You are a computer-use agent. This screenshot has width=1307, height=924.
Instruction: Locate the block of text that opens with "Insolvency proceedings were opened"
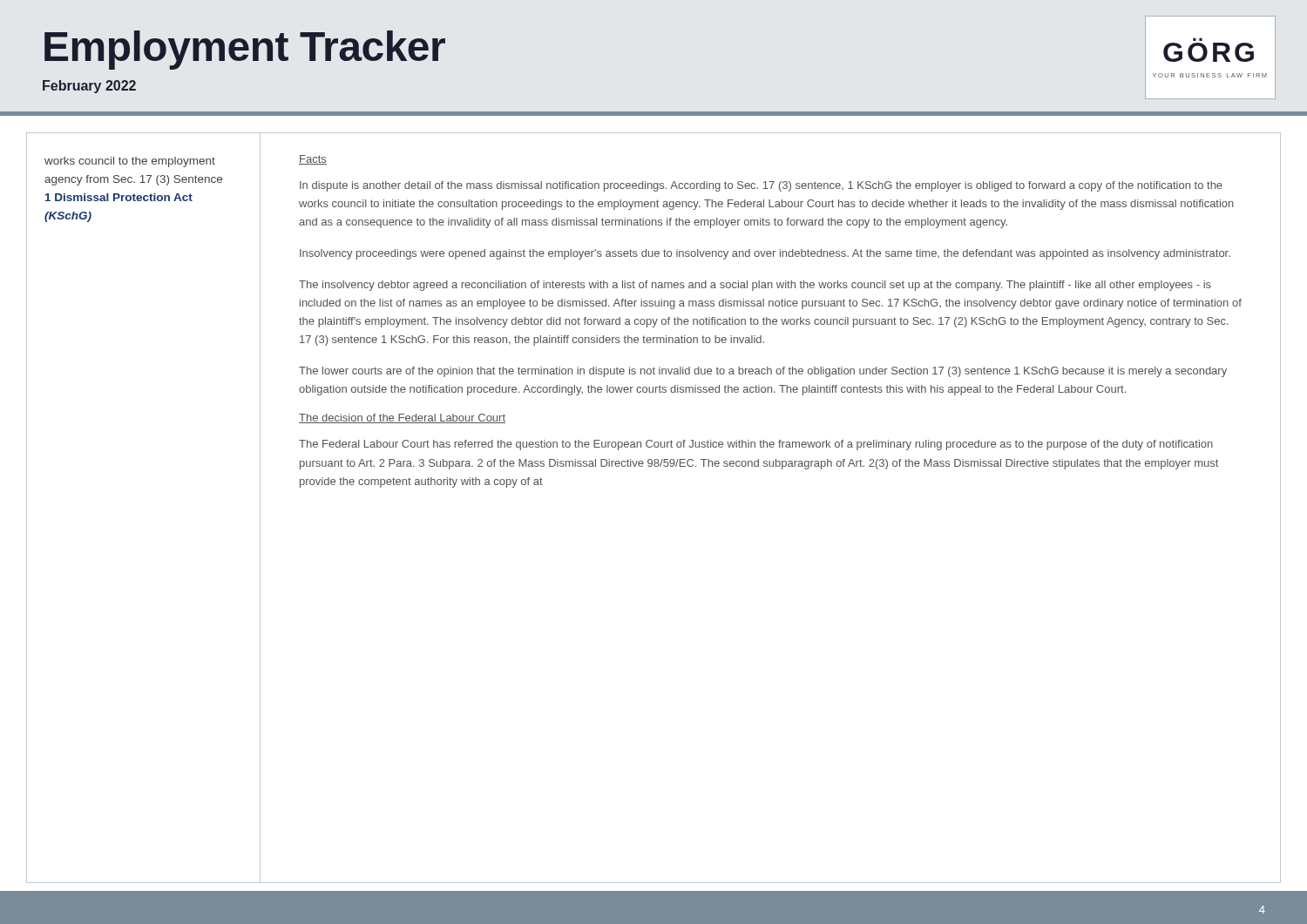[765, 253]
